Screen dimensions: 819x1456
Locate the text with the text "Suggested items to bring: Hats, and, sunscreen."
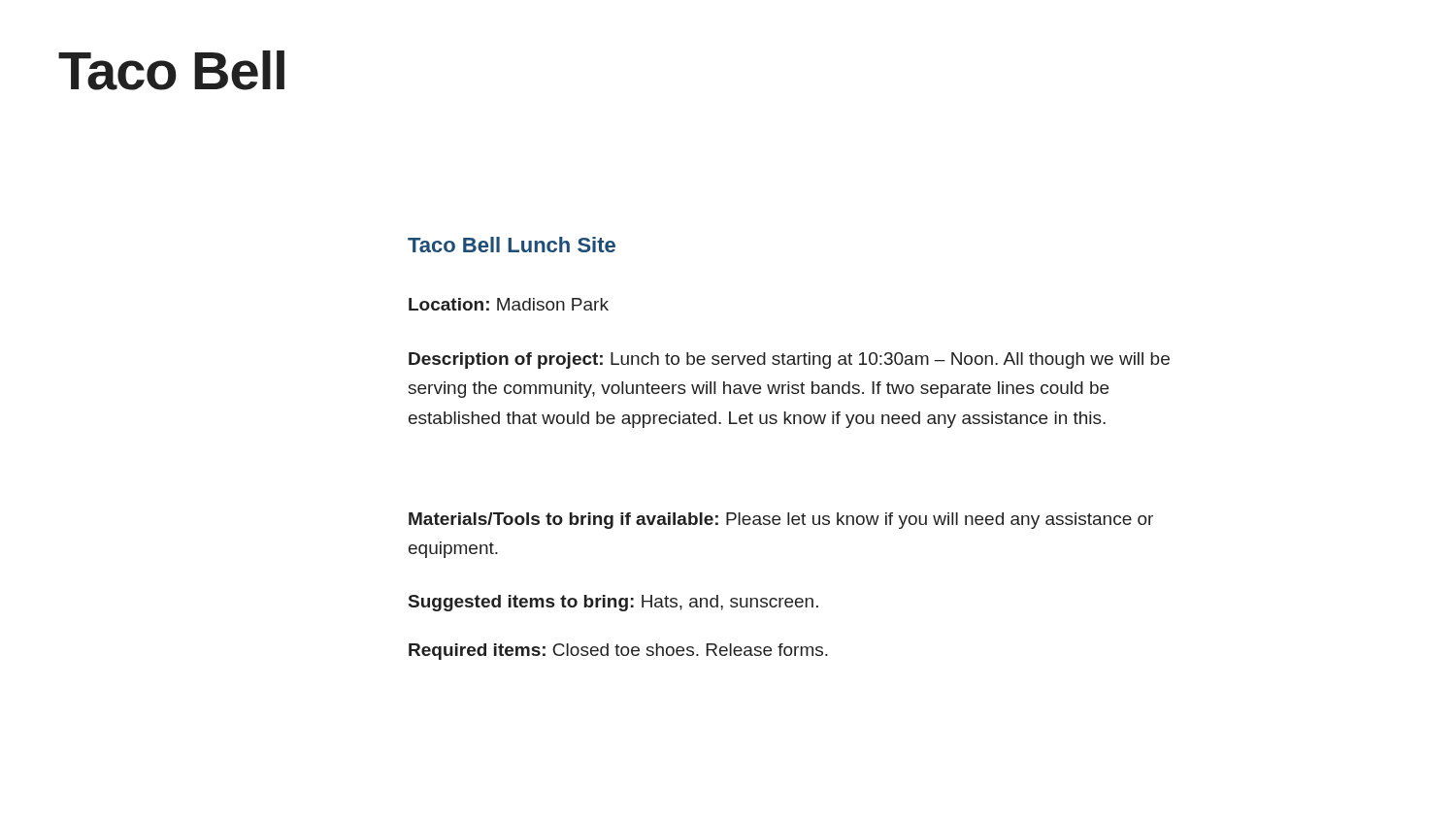click(614, 601)
